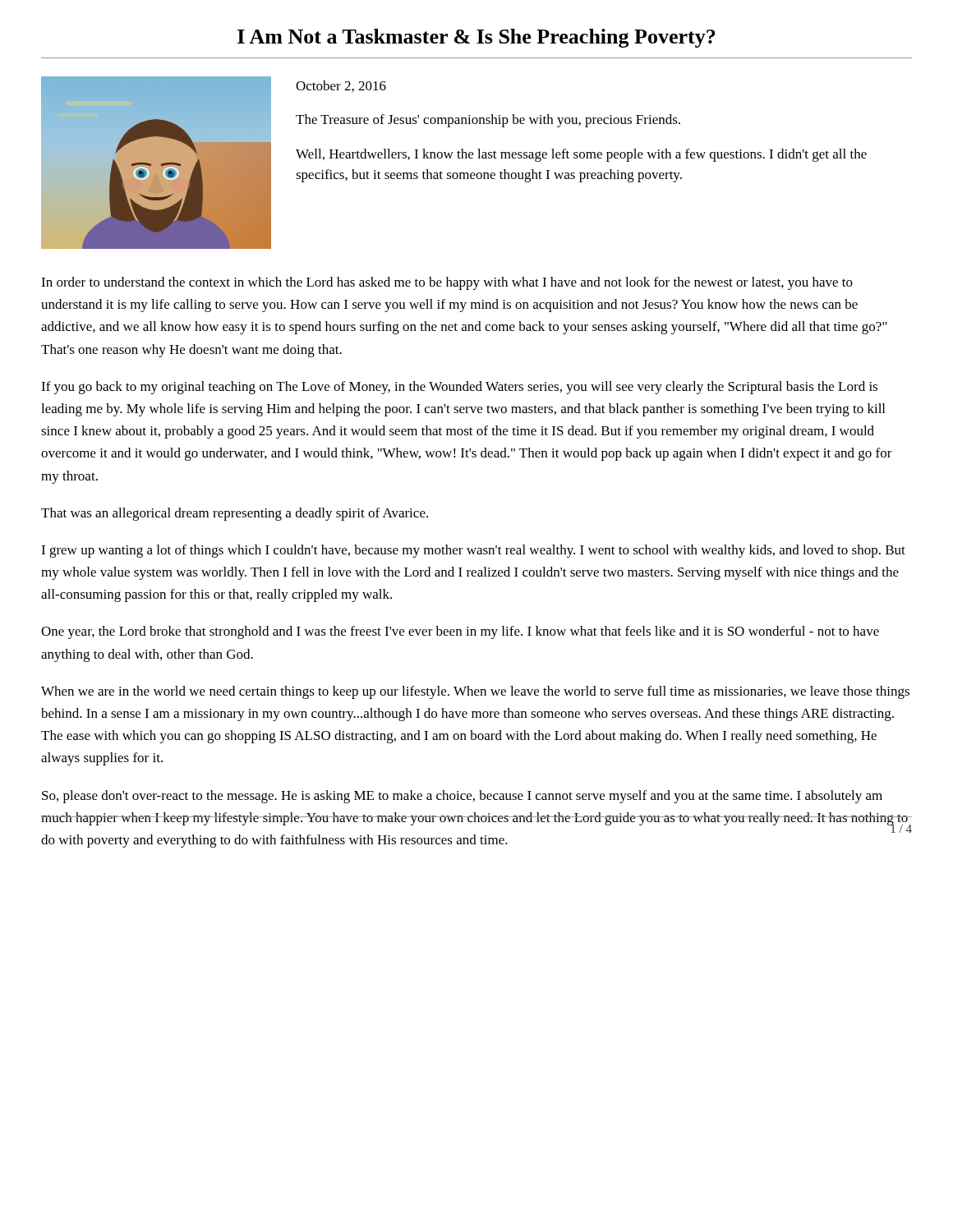Point to the block beginning "Well, Heartdwellers, I know the last message"
The width and height of the screenshot is (953, 1232).
(604, 164)
